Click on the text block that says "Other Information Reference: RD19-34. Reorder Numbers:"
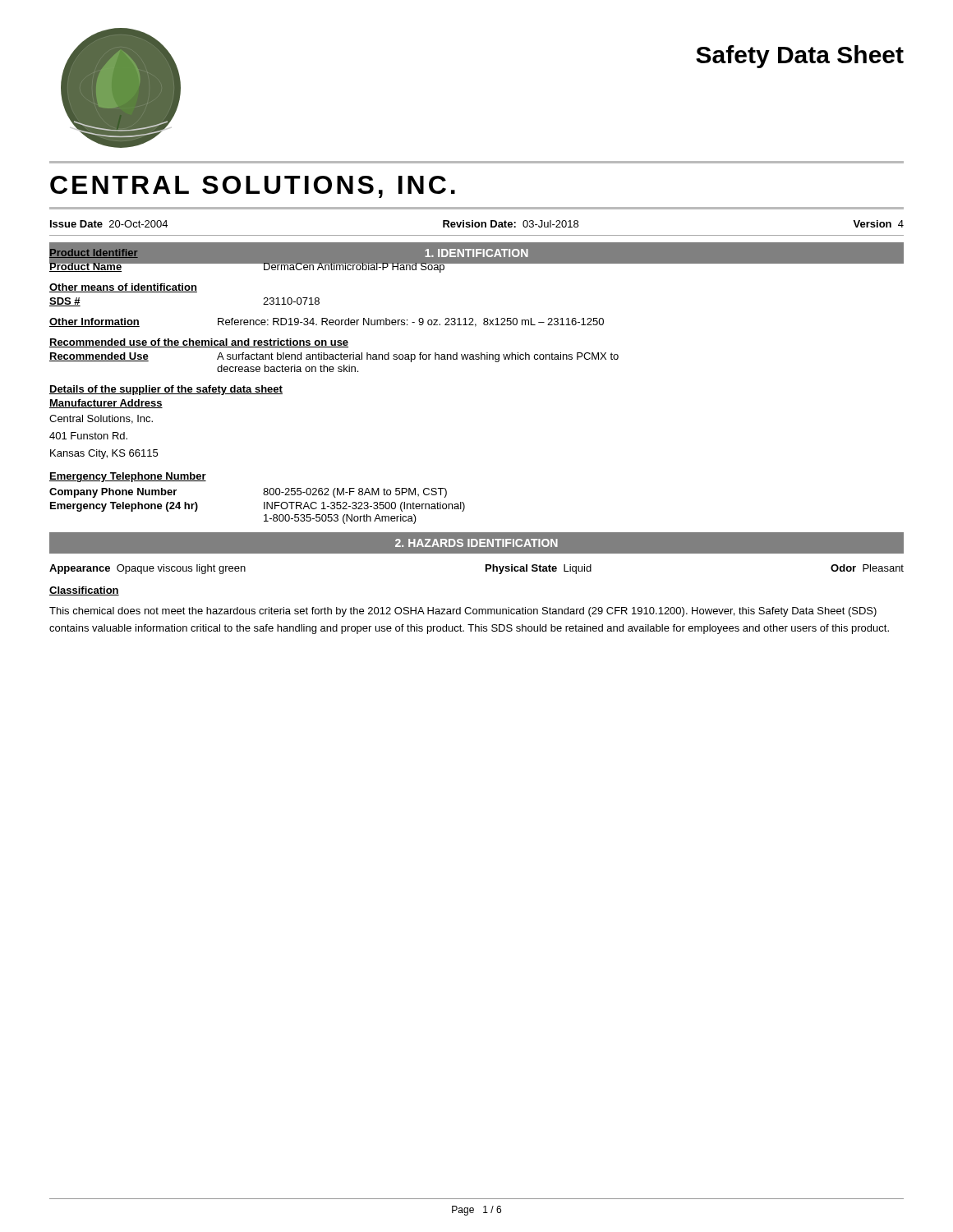953x1232 pixels. pyautogui.click(x=327, y=322)
